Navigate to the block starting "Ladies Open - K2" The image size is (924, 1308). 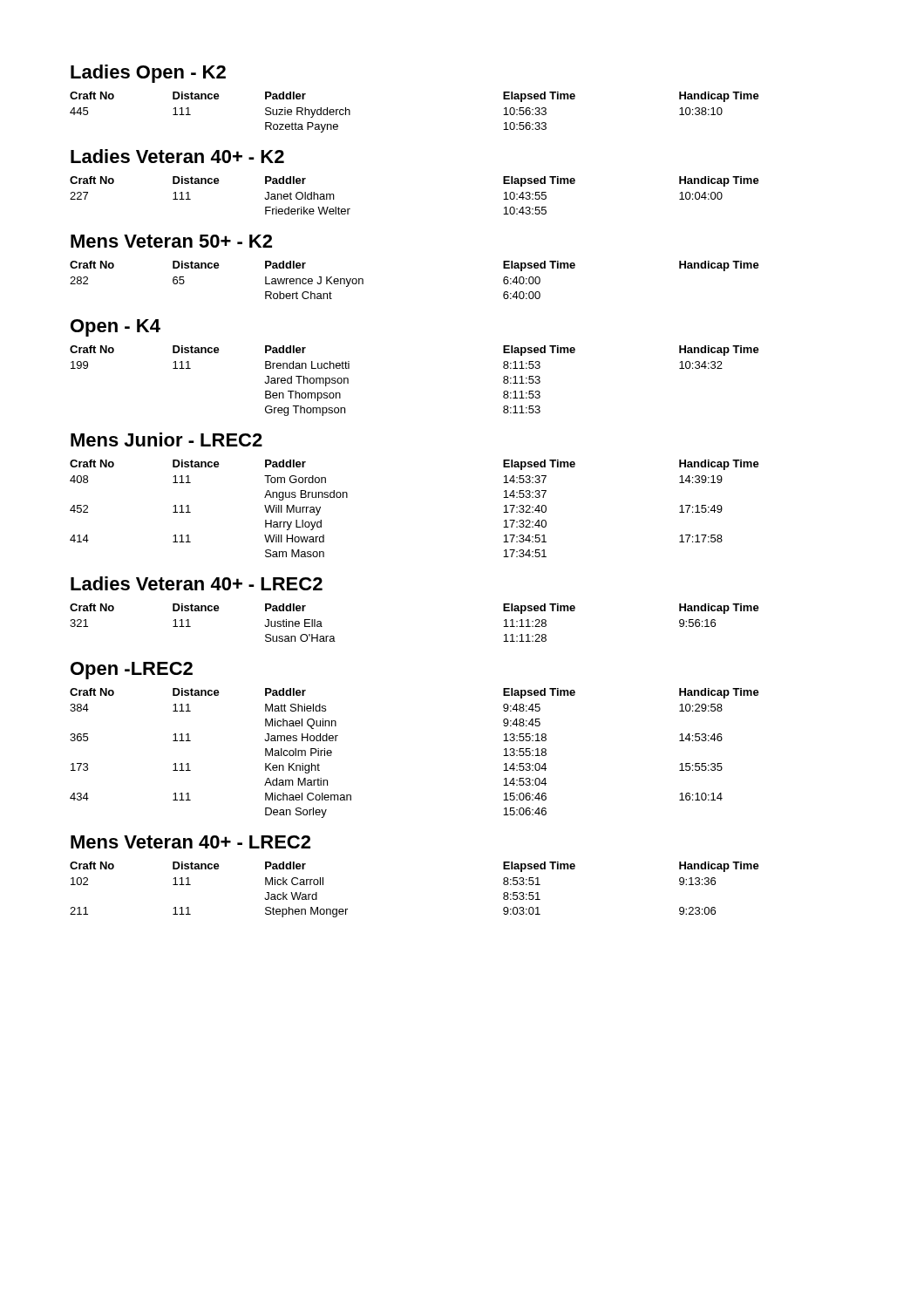click(x=148, y=72)
